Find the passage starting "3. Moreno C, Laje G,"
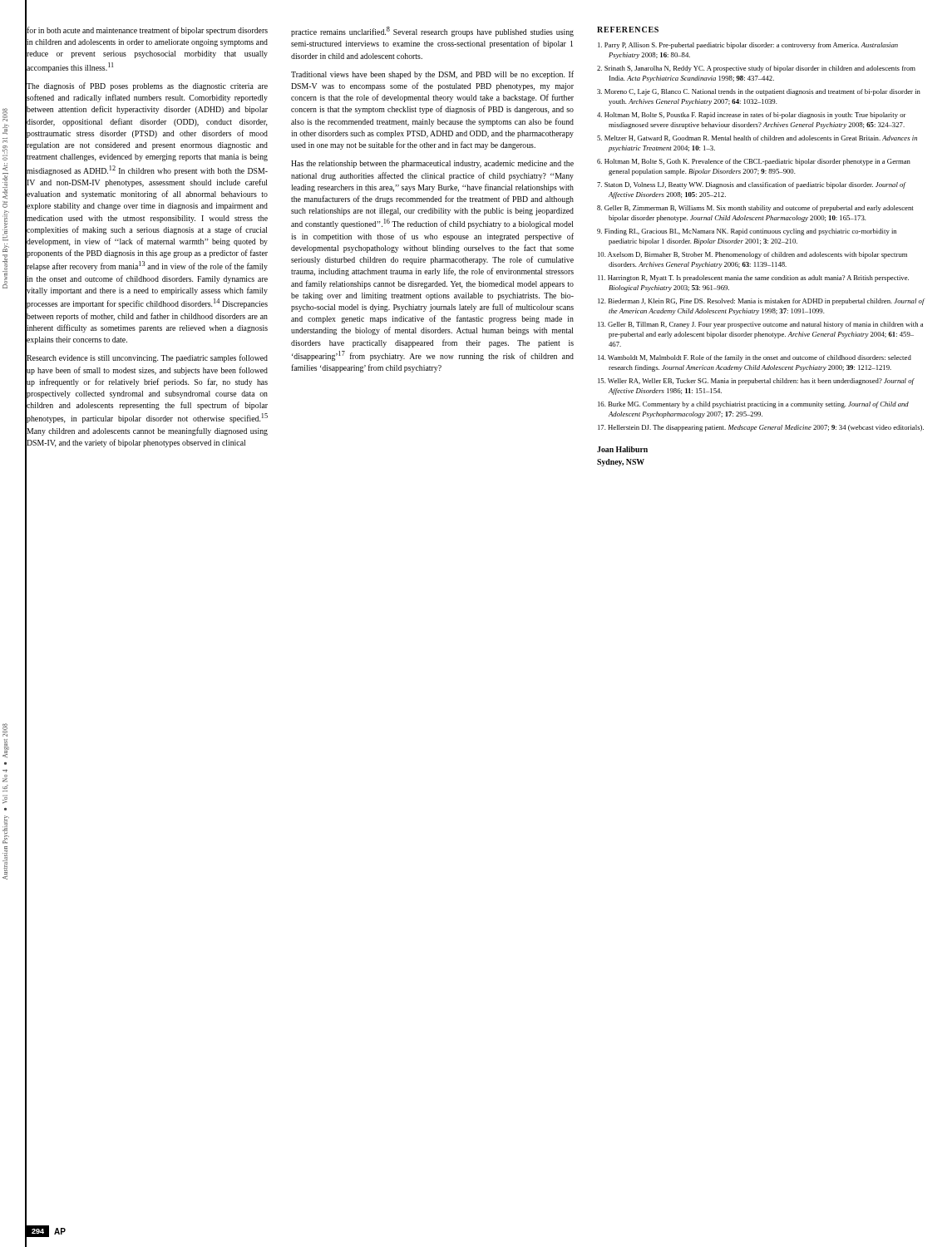Screen dimensions: 1247x952 759,96
